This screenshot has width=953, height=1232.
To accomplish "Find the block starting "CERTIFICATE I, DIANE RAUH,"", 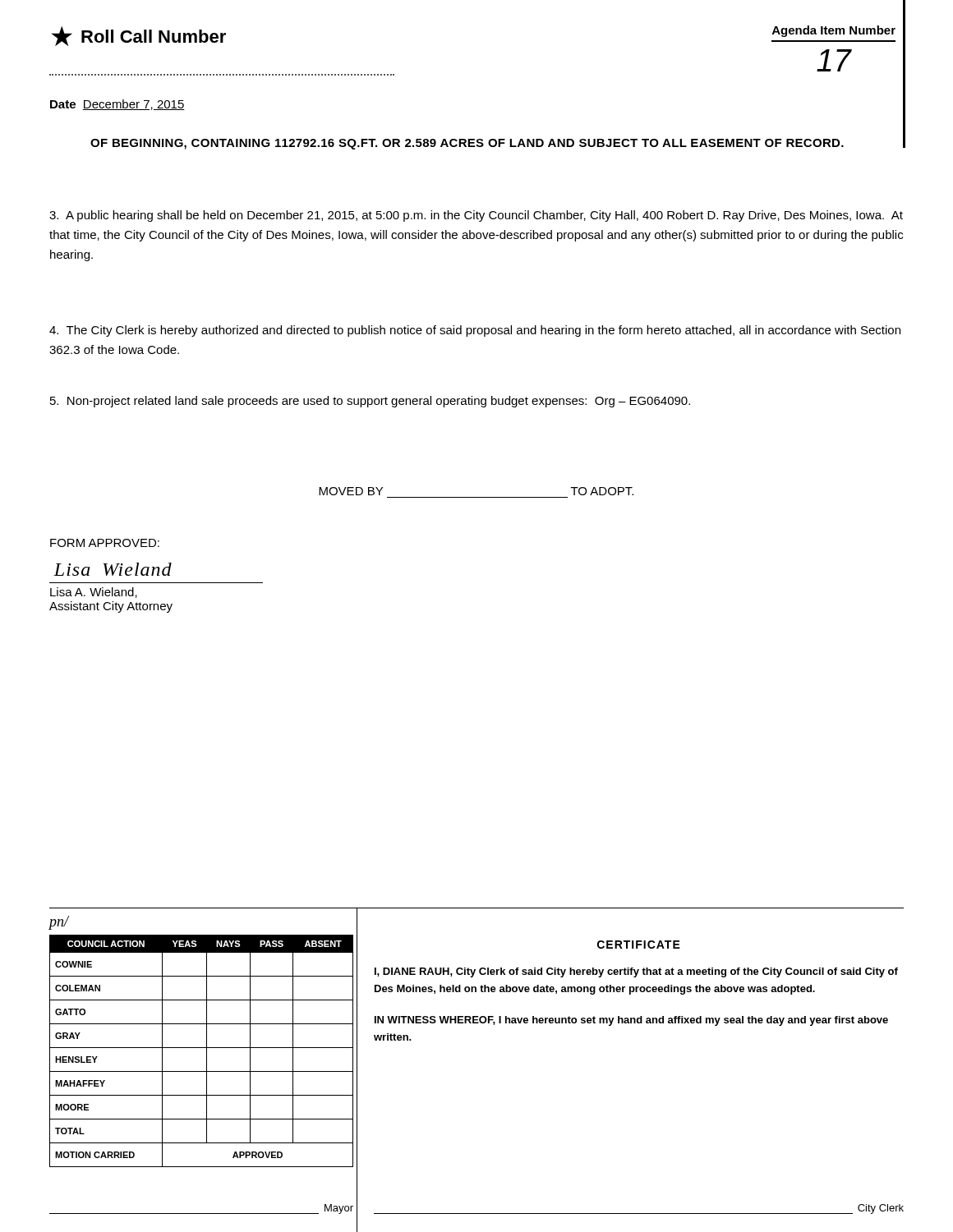I will [x=639, y=992].
